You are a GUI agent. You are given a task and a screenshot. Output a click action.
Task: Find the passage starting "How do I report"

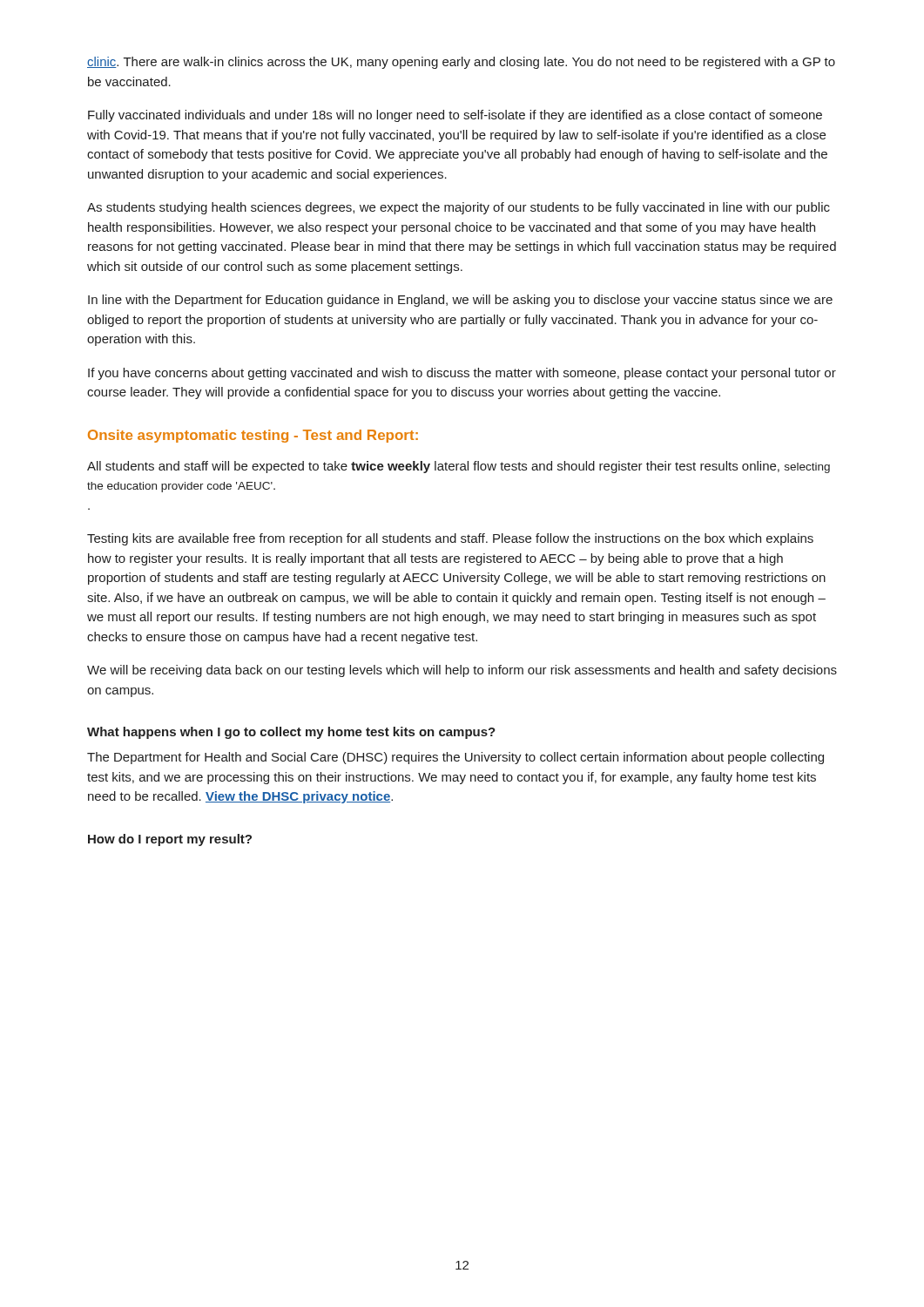pyautogui.click(x=170, y=838)
